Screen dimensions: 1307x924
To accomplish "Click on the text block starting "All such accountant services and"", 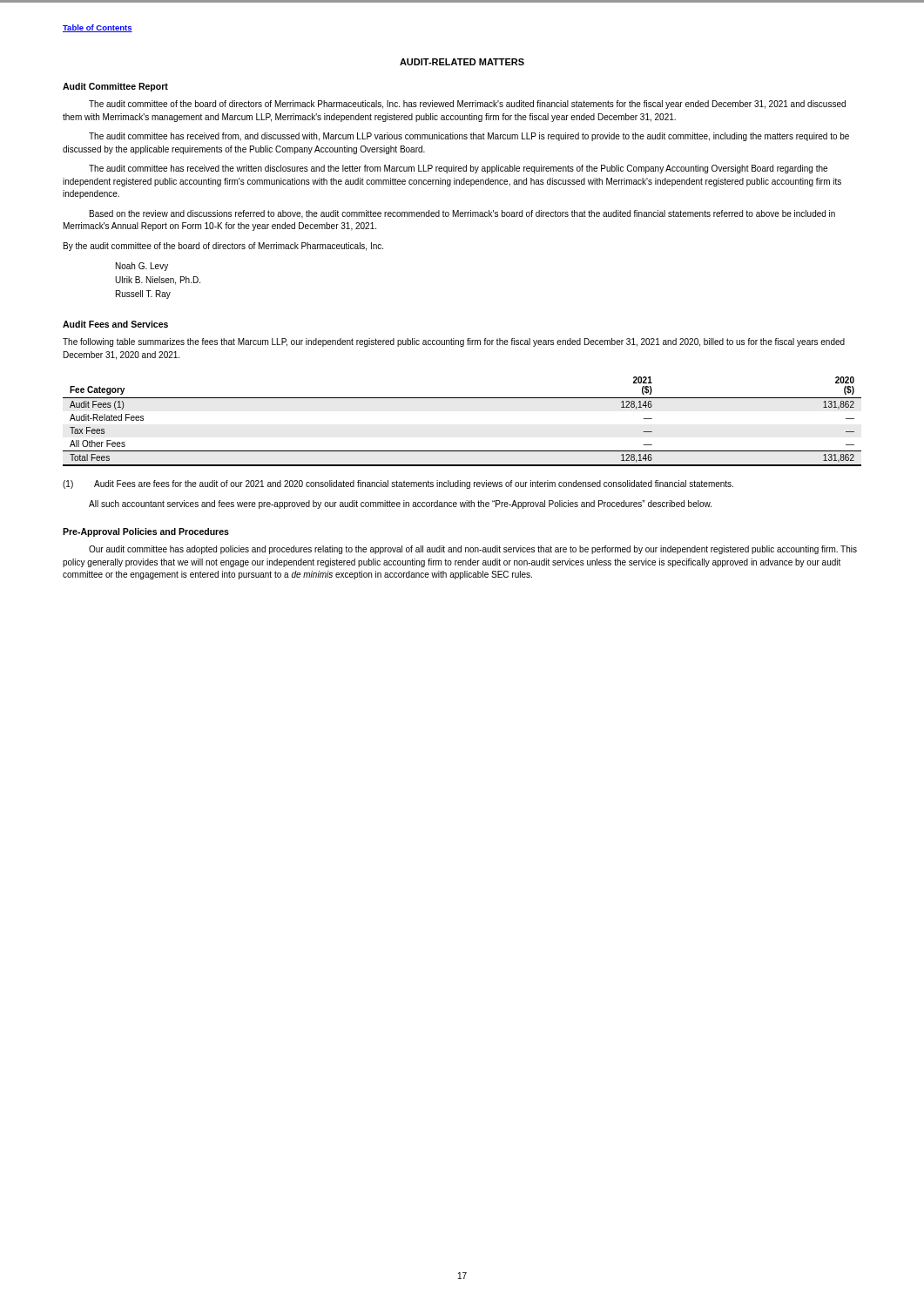I will [x=401, y=504].
